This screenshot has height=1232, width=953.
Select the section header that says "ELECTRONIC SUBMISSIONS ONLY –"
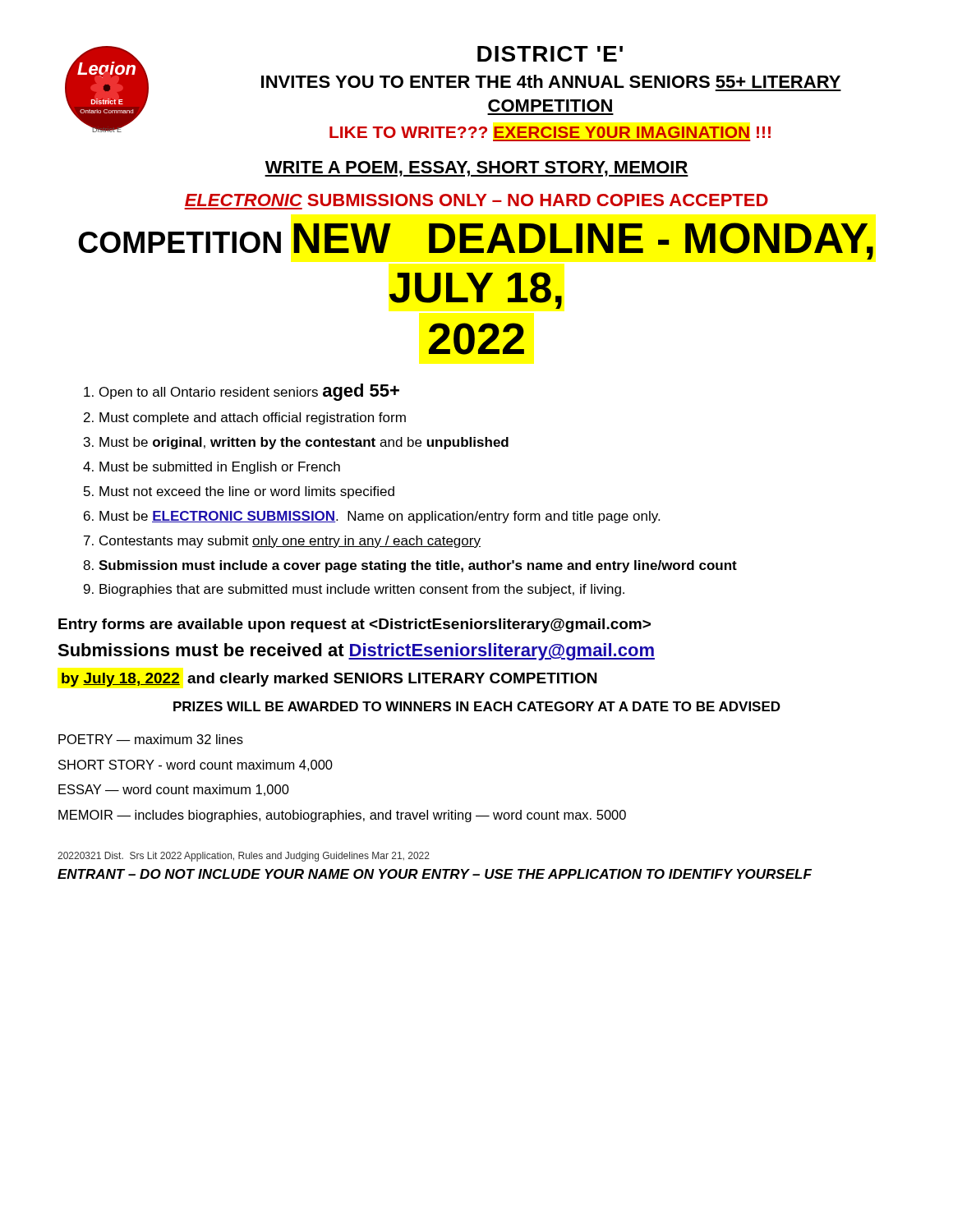[x=476, y=200]
